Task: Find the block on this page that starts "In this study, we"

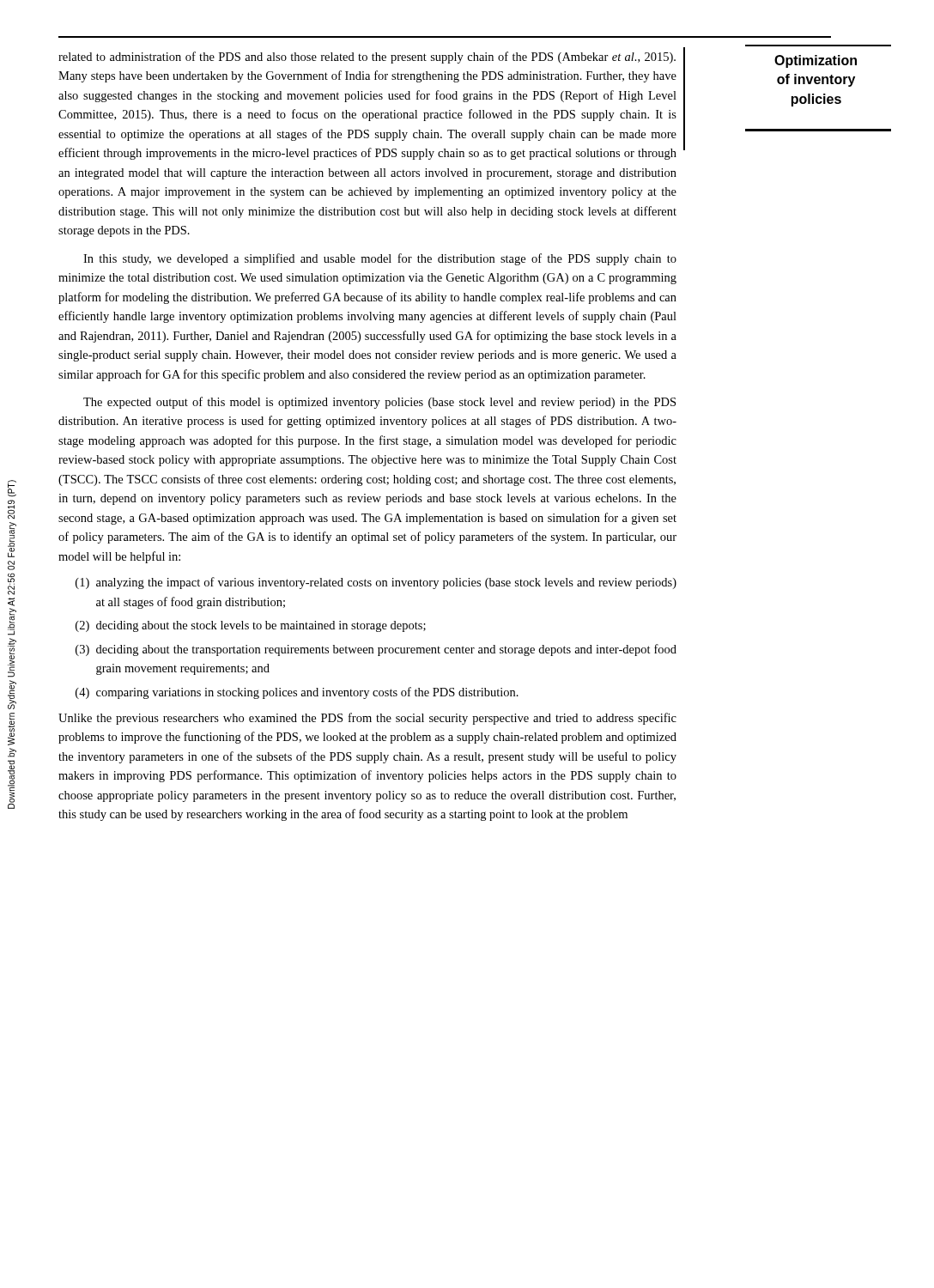Action: point(367,316)
